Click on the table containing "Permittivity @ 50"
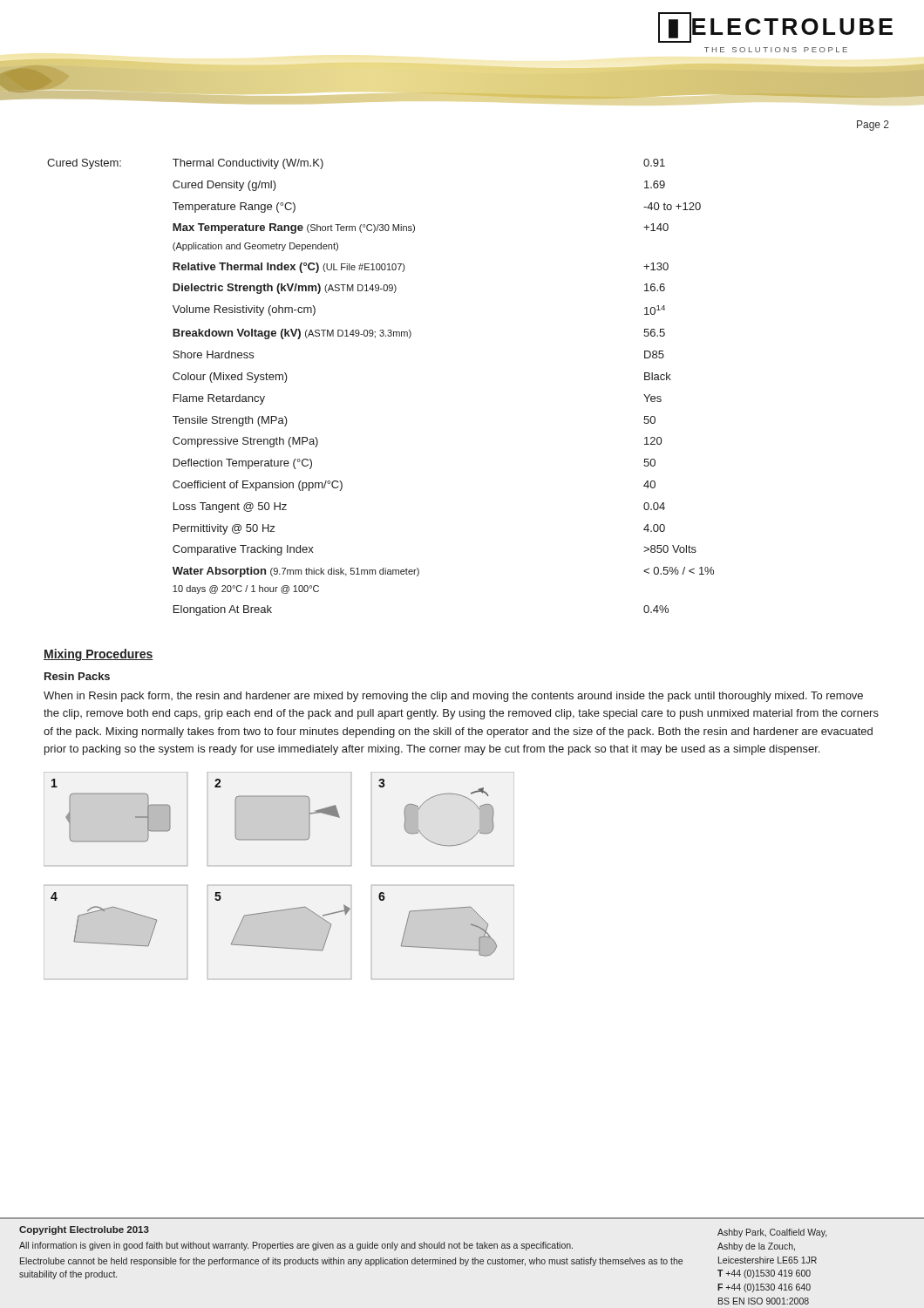 (x=462, y=387)
